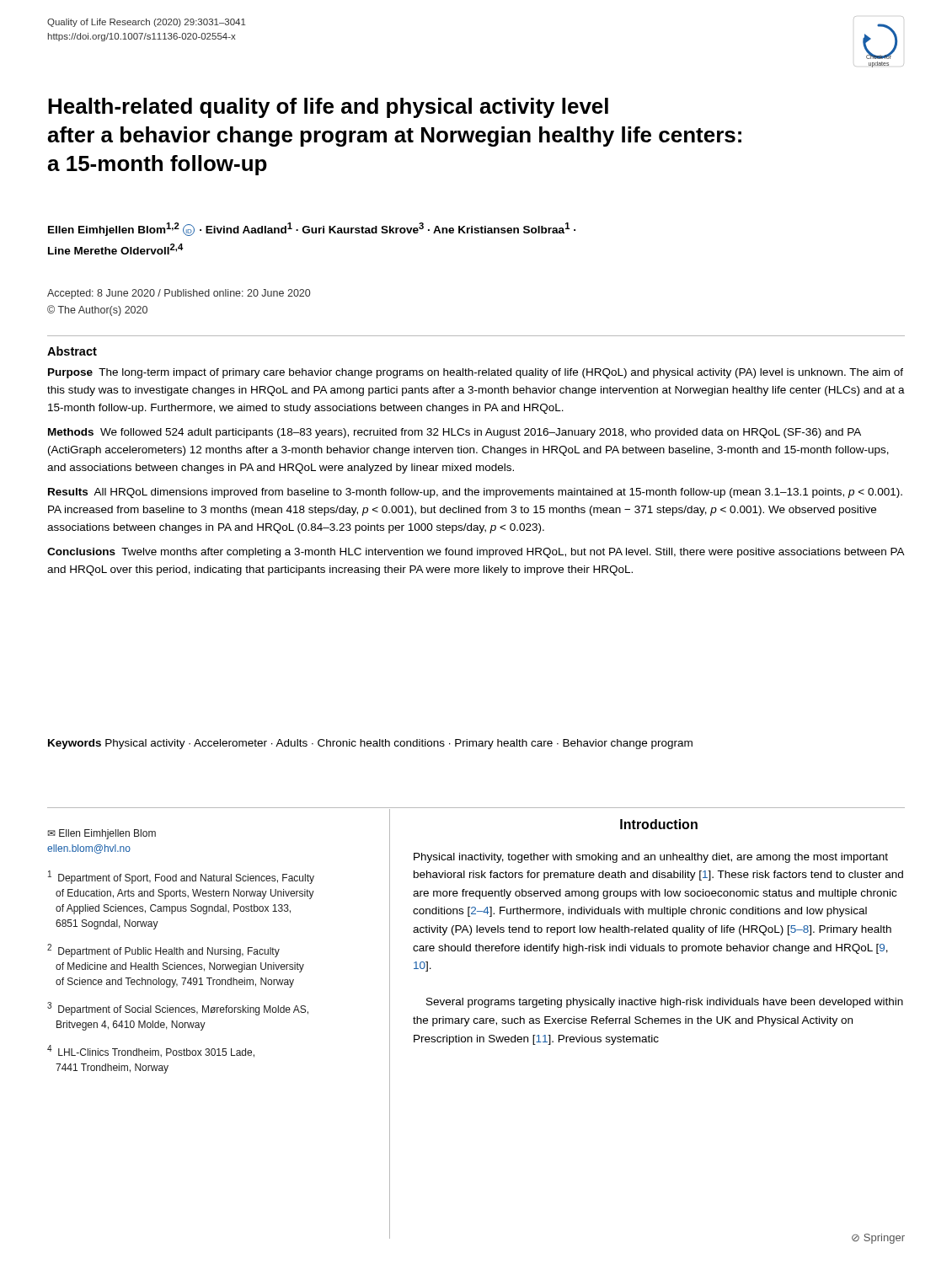The height and width of the screenshot is (1264, 952).
Task: Click the title that begins "Health-related quality of life and"
Action: pyautogui.click(x=395, y=135)
